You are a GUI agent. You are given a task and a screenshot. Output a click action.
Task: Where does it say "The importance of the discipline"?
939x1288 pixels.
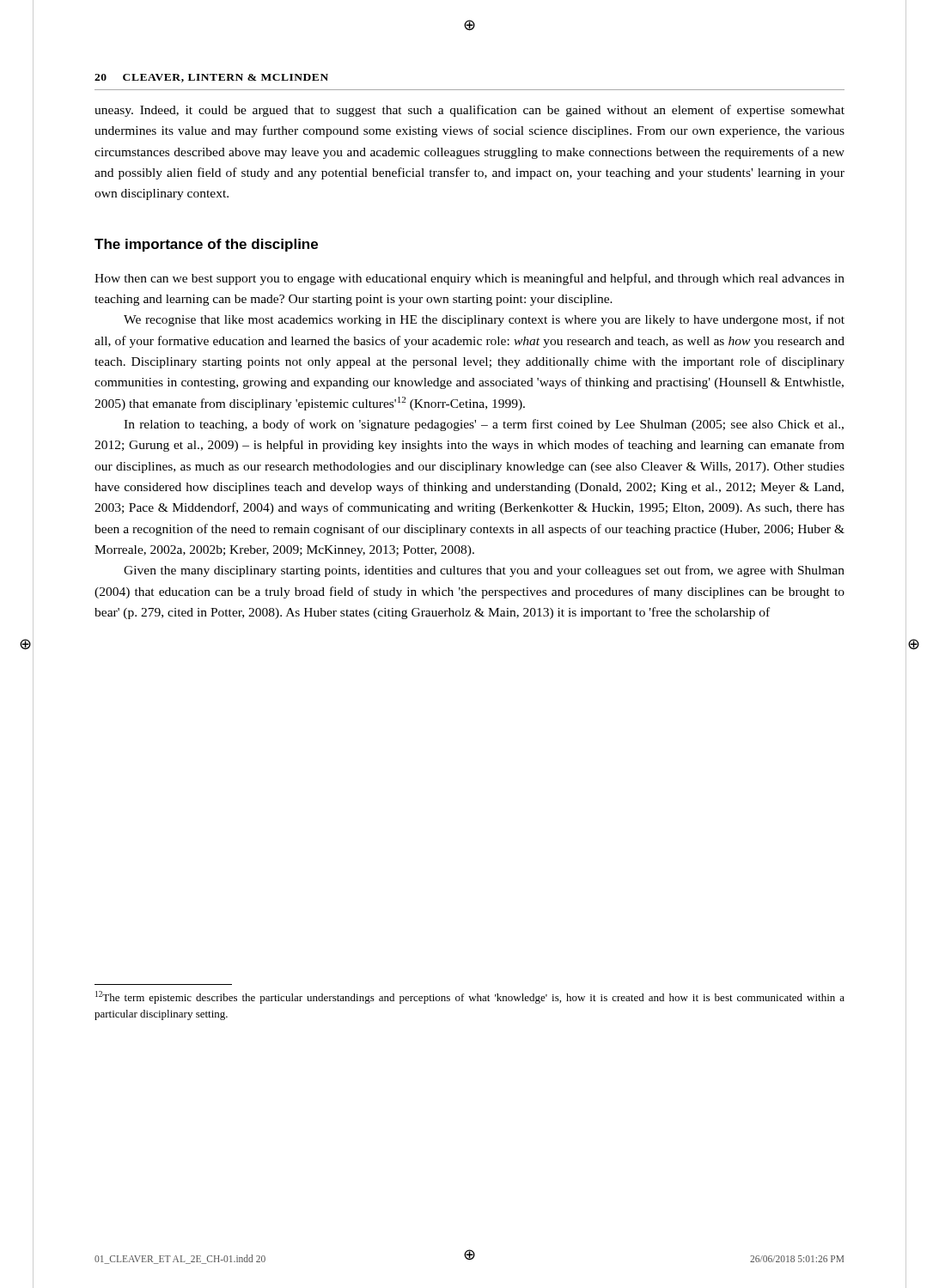pos(206,244)
